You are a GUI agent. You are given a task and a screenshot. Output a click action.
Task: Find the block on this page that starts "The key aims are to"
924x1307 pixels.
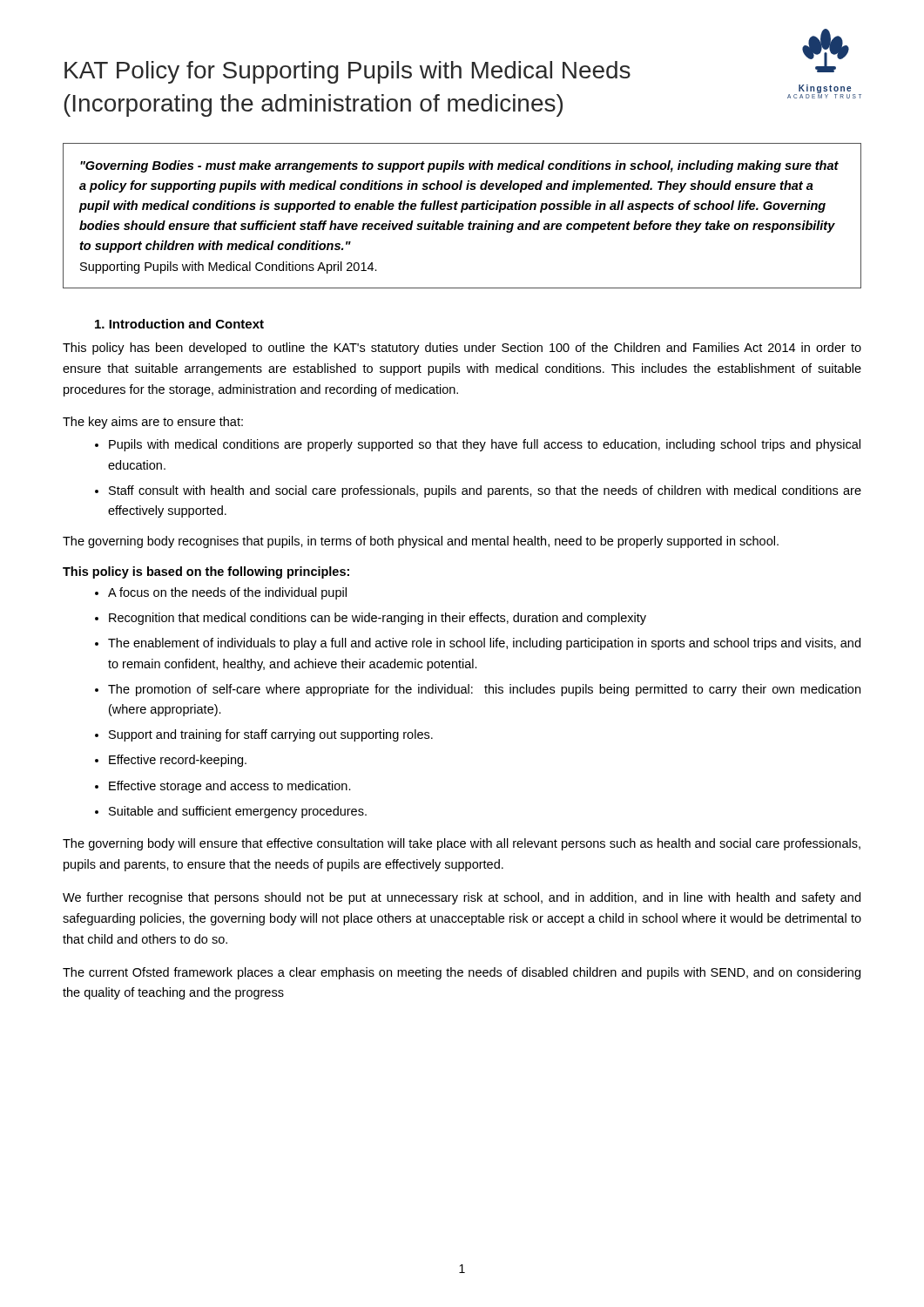153,422
